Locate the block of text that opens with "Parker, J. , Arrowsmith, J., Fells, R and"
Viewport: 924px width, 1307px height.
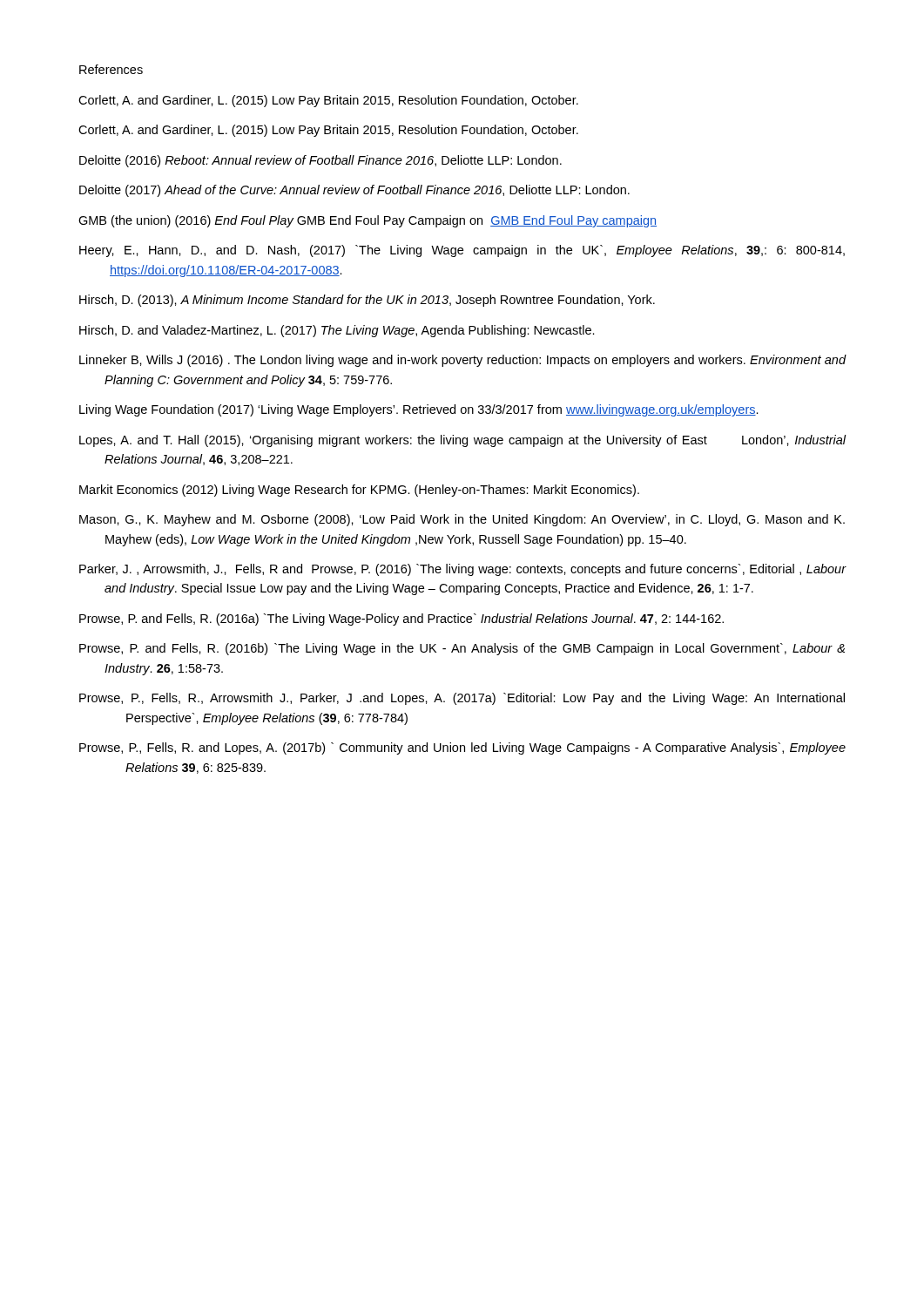point(462,579)
